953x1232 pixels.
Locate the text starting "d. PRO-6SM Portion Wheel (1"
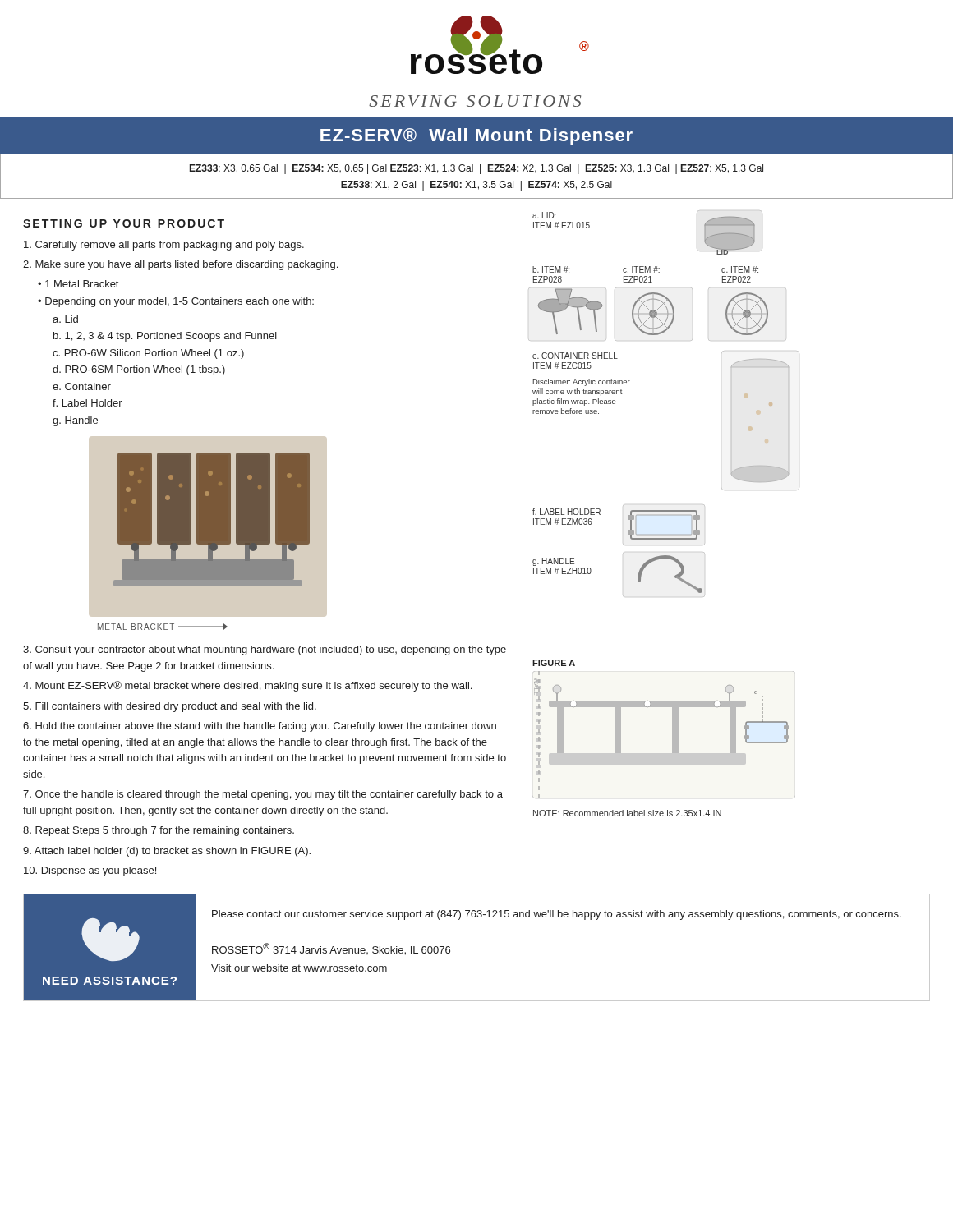tap(139, 369)
